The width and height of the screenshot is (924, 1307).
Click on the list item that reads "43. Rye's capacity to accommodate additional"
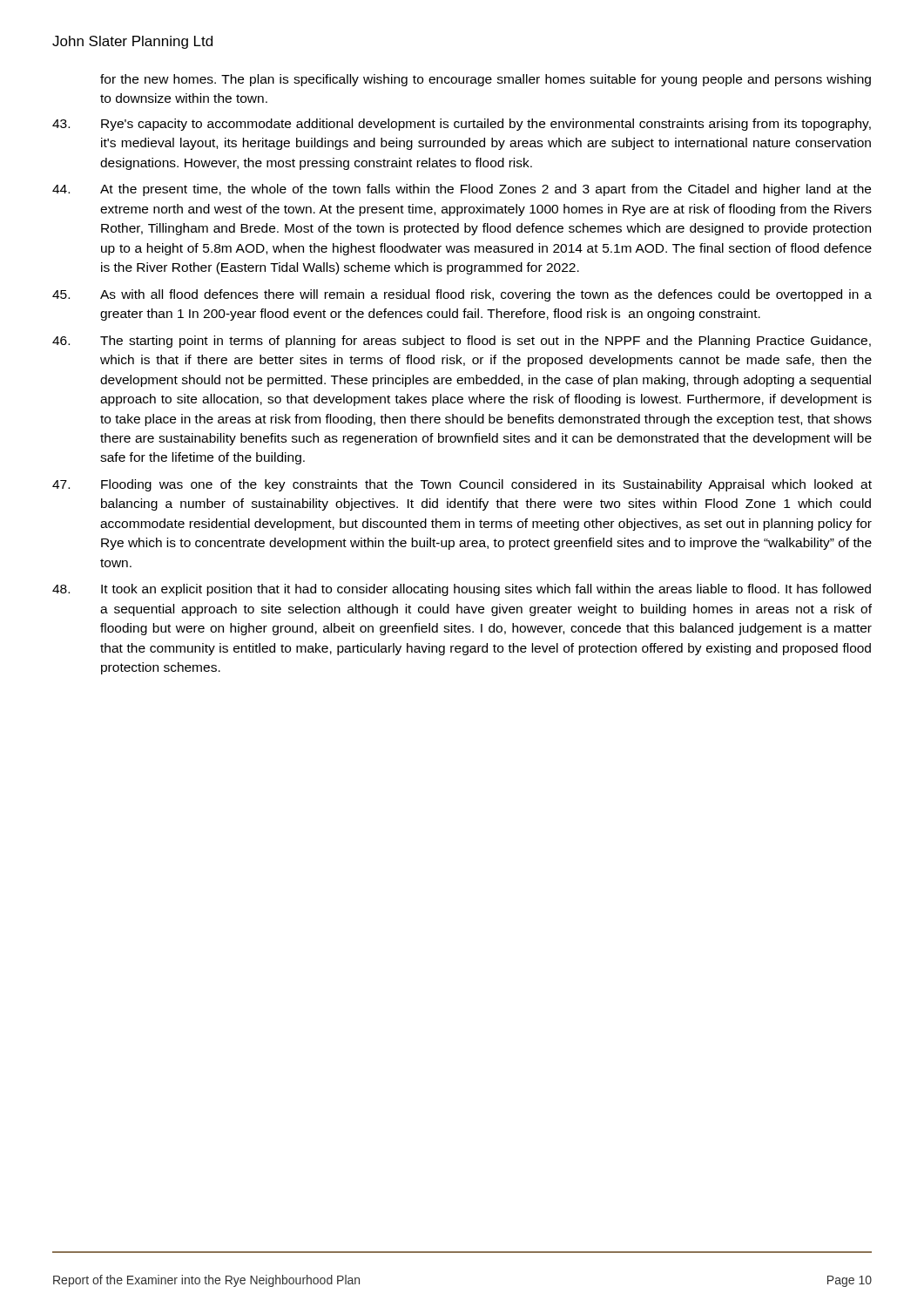tap(462, 143)
